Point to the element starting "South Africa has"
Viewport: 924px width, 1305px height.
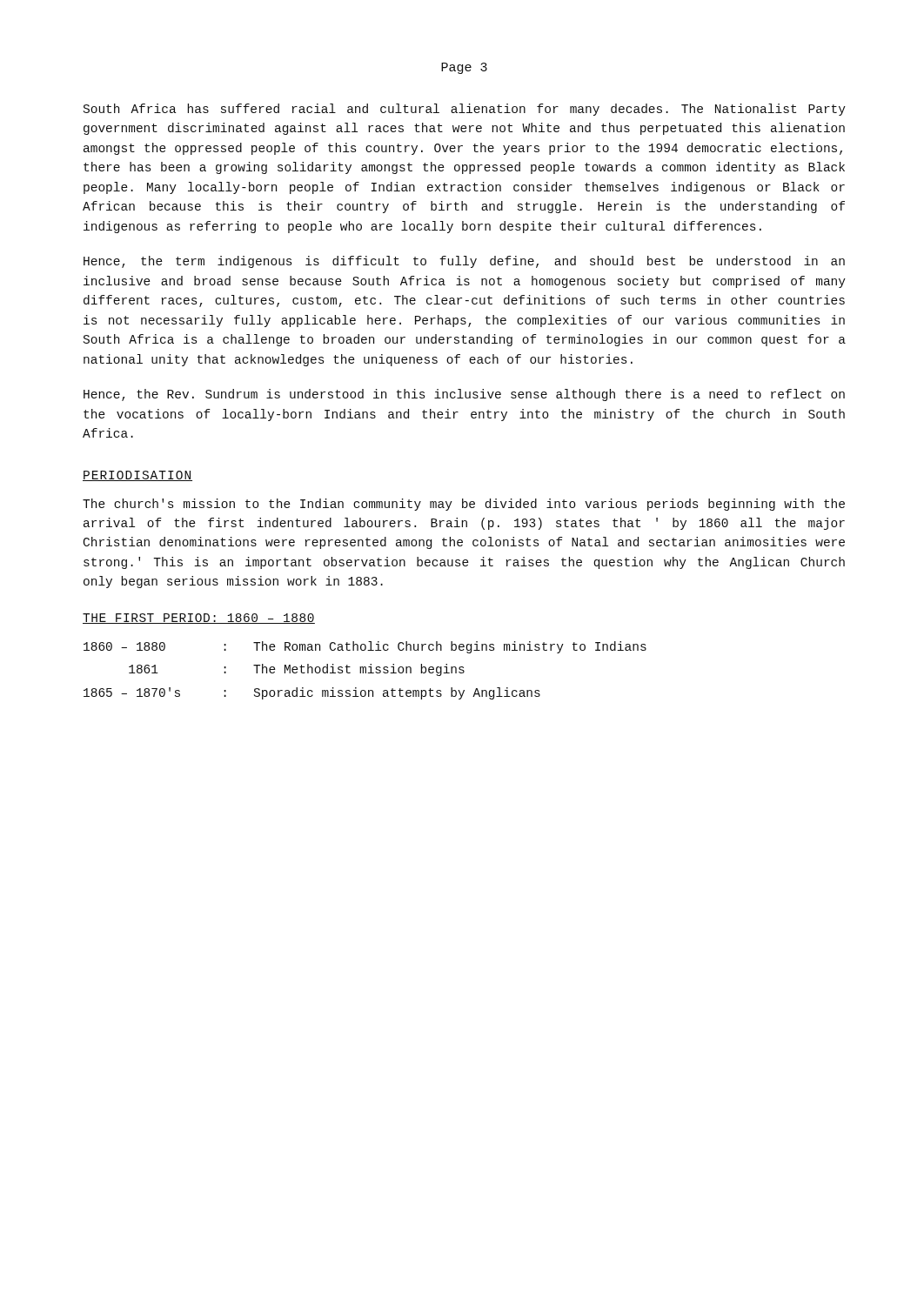[464, 168]
